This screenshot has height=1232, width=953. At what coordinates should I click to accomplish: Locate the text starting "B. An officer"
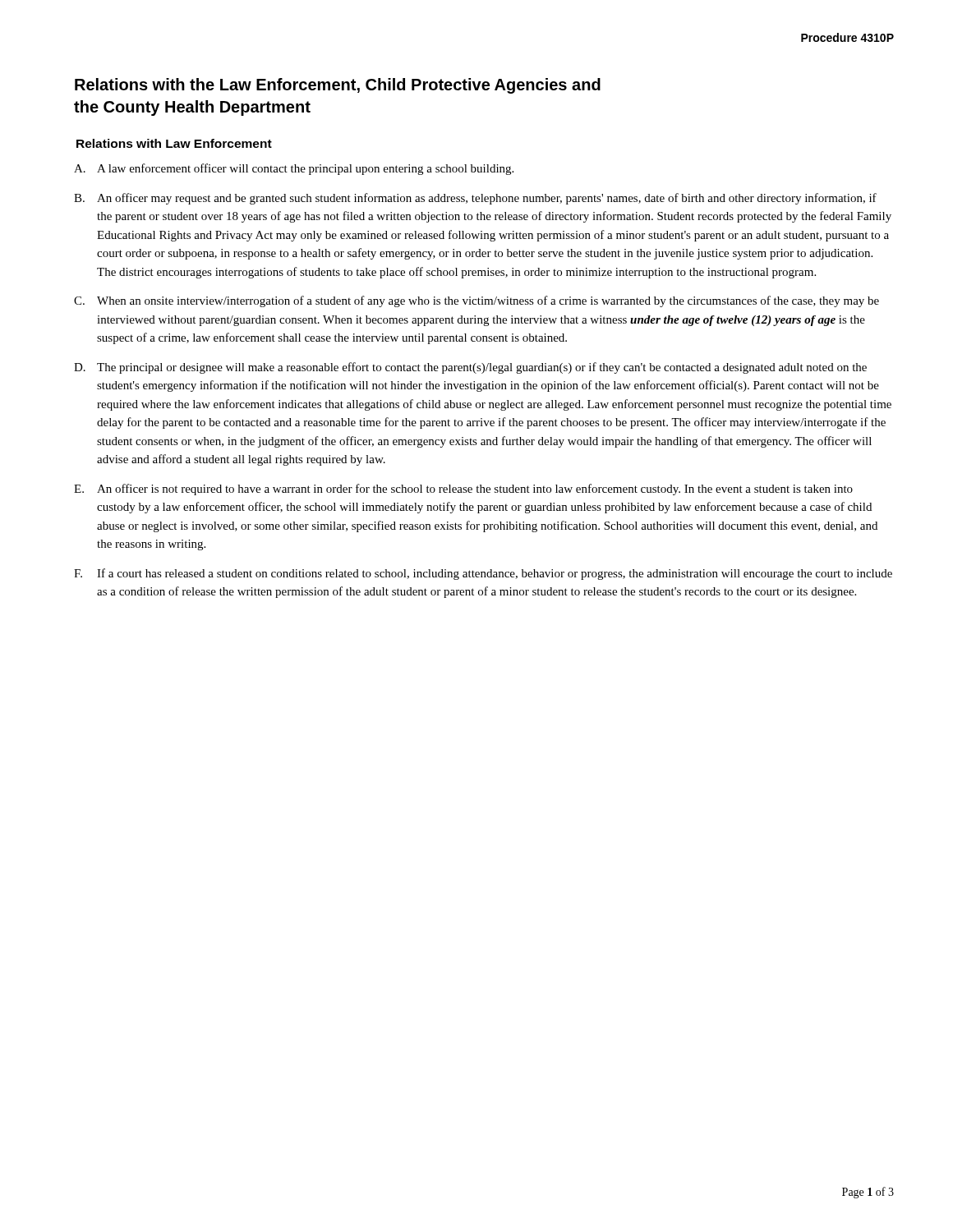tap(484, 235)
